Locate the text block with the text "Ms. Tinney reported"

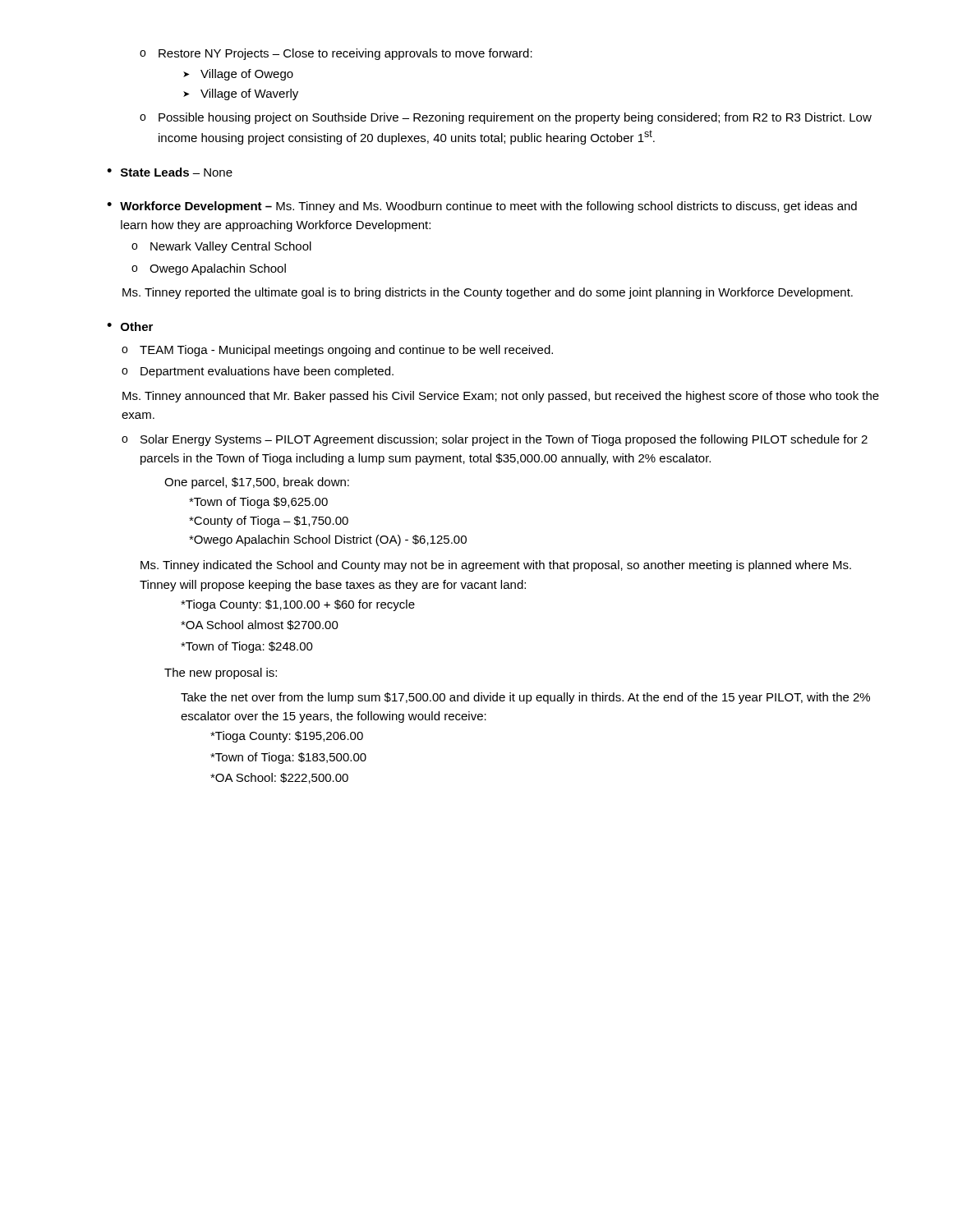tap(504, 292)
